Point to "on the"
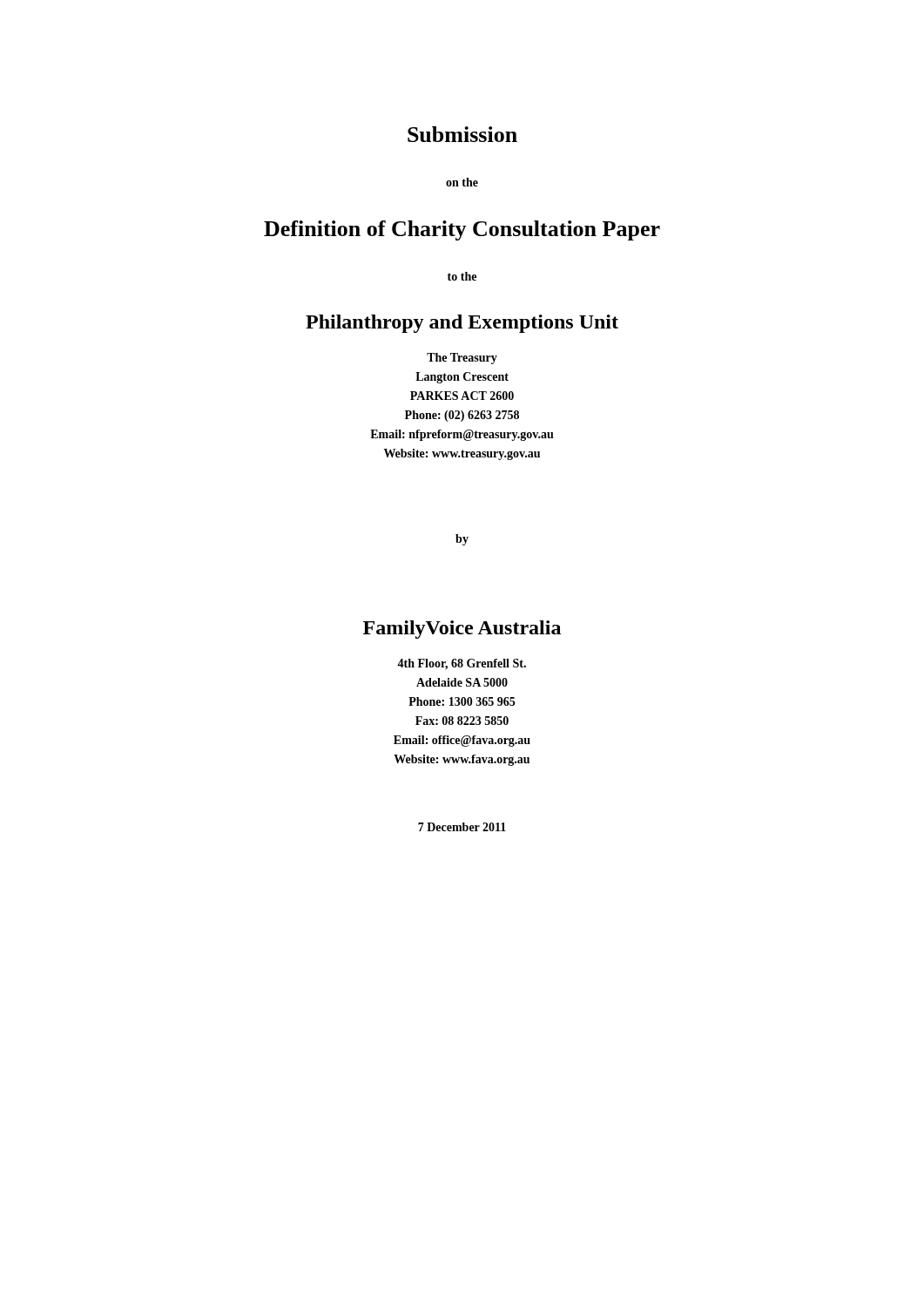 [x=462, y=183]
